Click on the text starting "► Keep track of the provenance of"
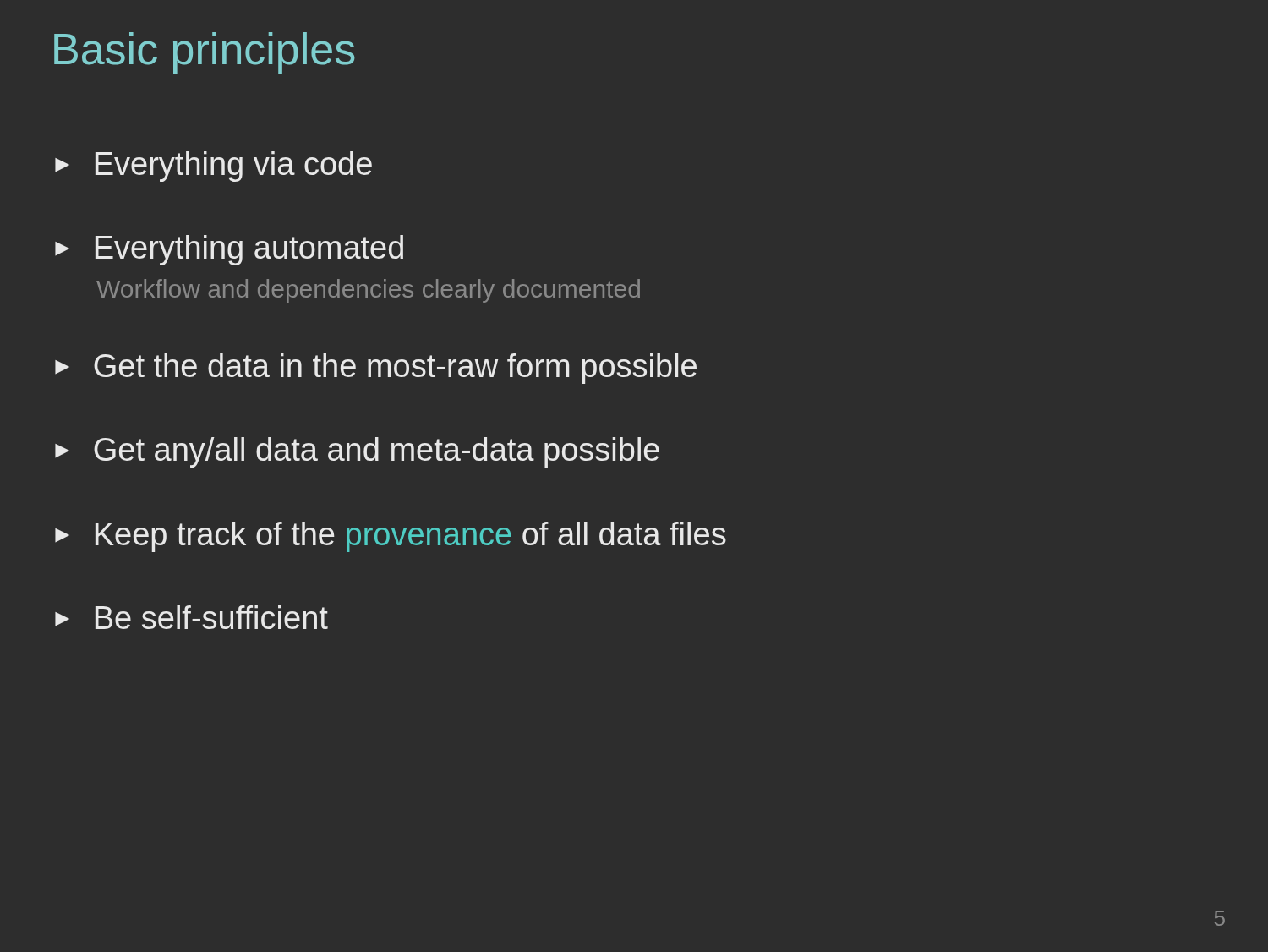Screen dimensions: 952x1268 point(389,535)
